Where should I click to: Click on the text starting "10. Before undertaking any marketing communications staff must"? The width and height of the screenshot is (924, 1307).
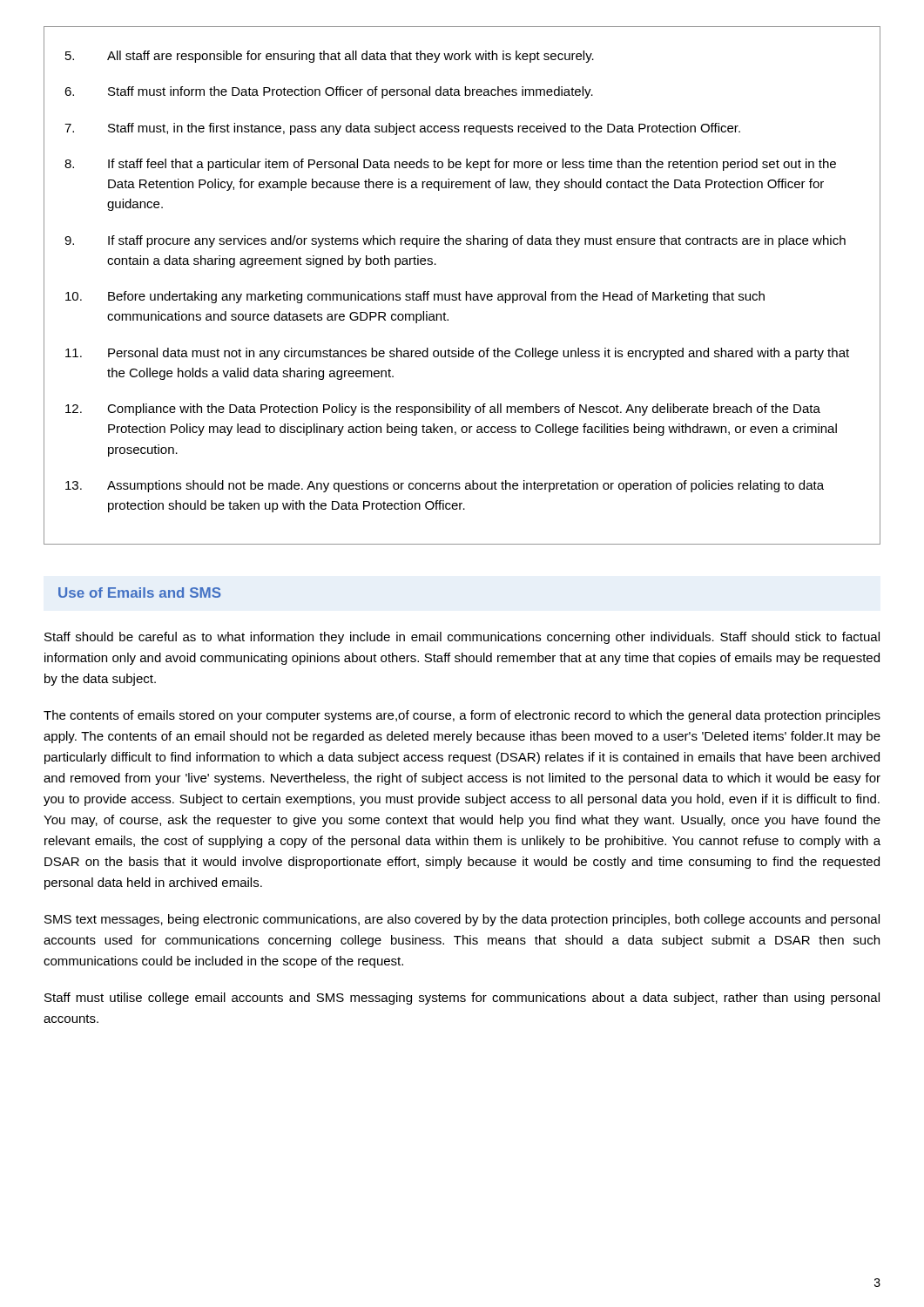pos(458,306)
